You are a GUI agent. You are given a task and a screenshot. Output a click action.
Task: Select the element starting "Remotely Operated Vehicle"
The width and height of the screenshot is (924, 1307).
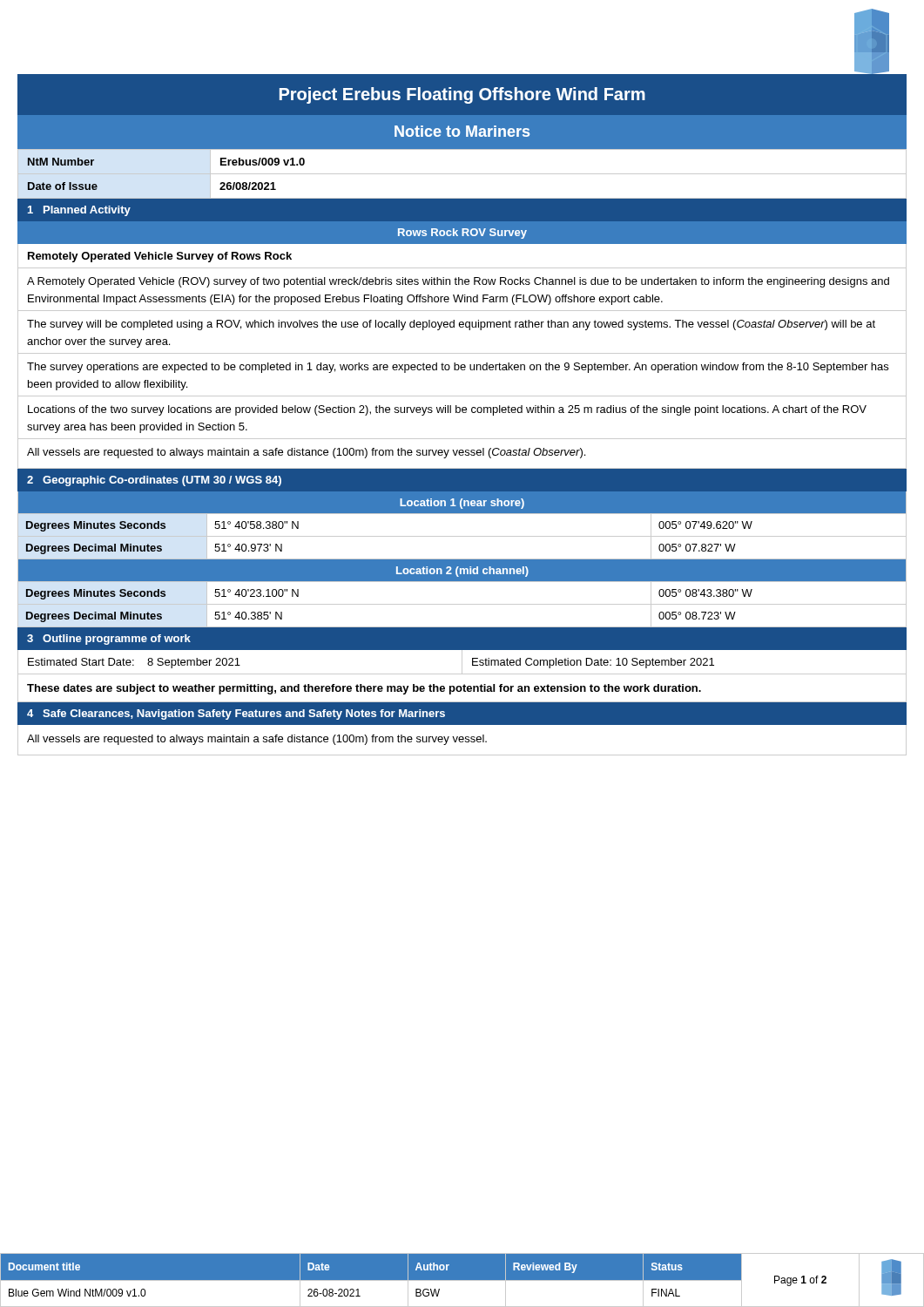[x=159, y=256]
